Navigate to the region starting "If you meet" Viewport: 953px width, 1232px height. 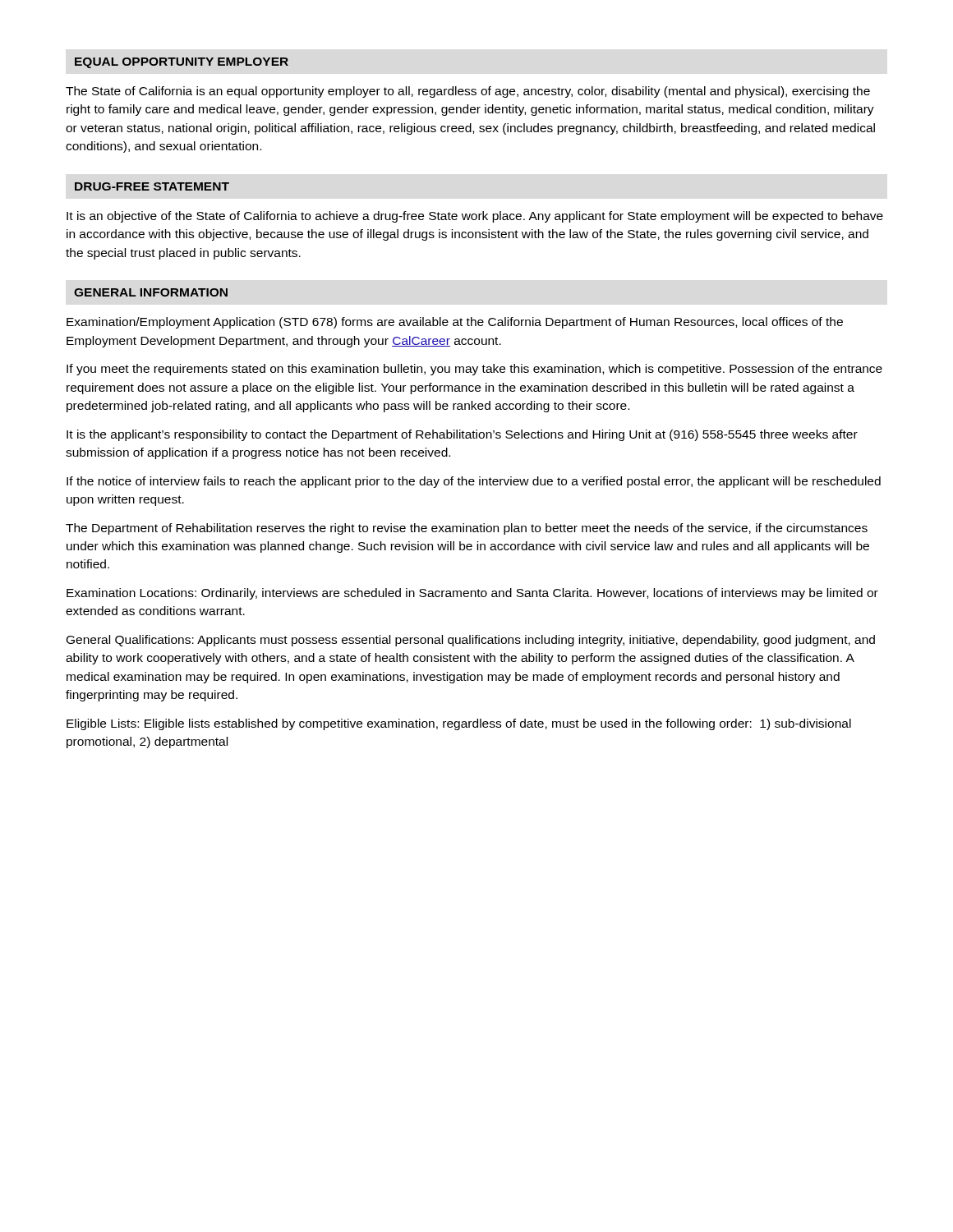click(x=474, y=387)
